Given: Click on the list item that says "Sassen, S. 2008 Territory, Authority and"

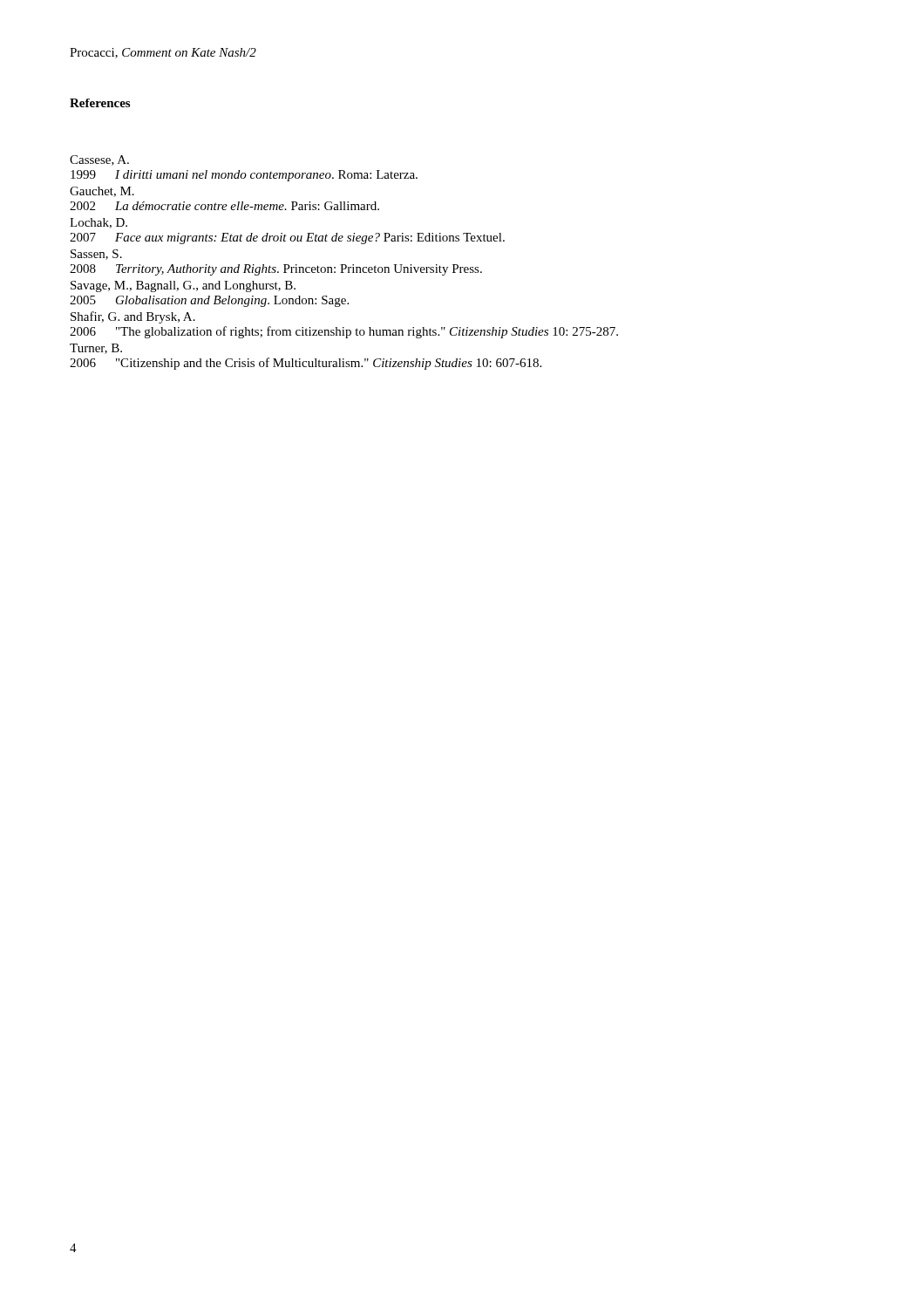Looking at the screenshot, I should (462, 262).
